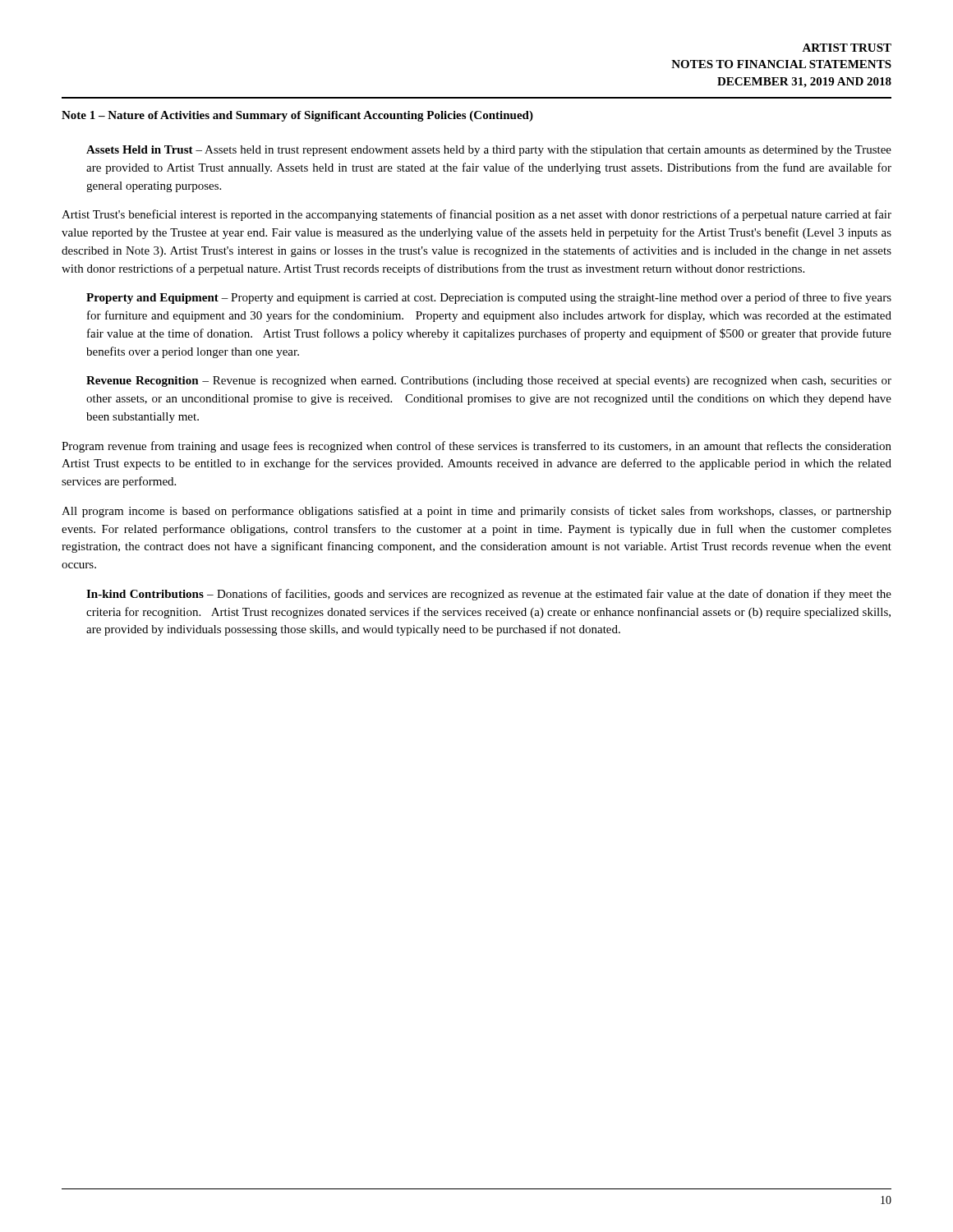Find the text starting "In-kind Contributions – Donations of facilities,"
This screenshot has width=953, height=1232.
[x=489, y=612]
